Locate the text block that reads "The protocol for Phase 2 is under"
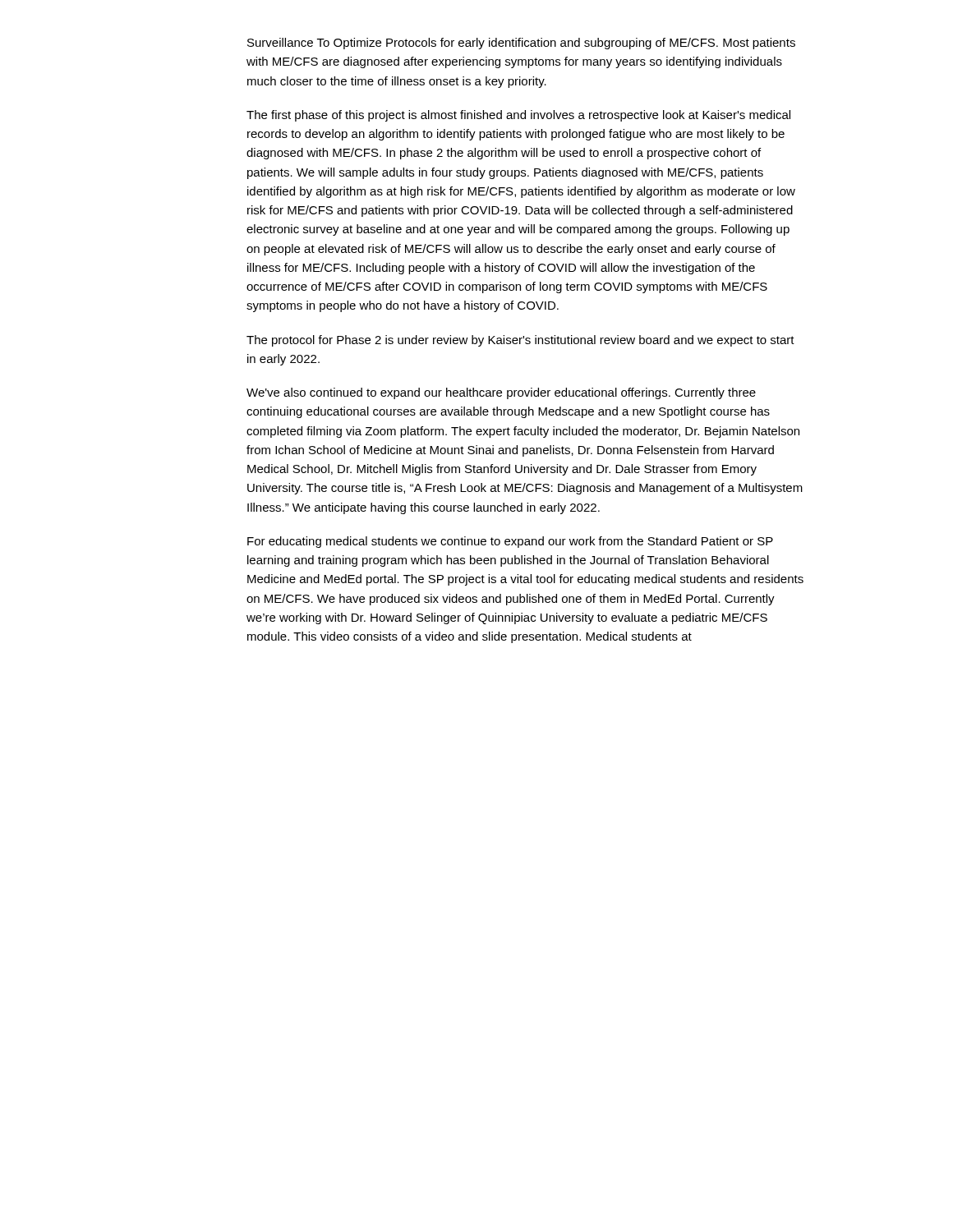Screen dimensions: 1232x953 [x=520, y=349]
